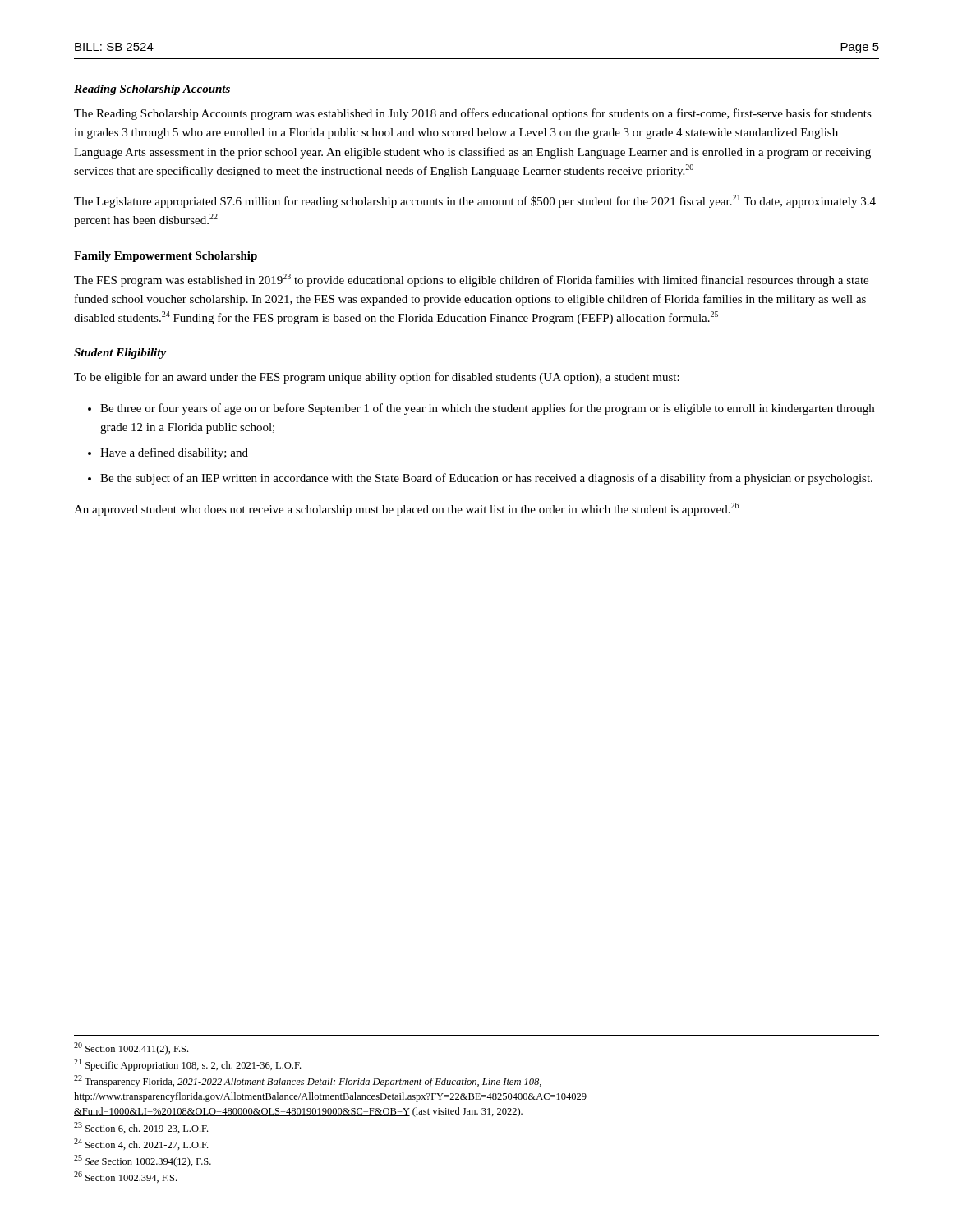
Task: Select the text block containing "The Legislature appropriated $7.6"
Action: [x=475, y=210]
